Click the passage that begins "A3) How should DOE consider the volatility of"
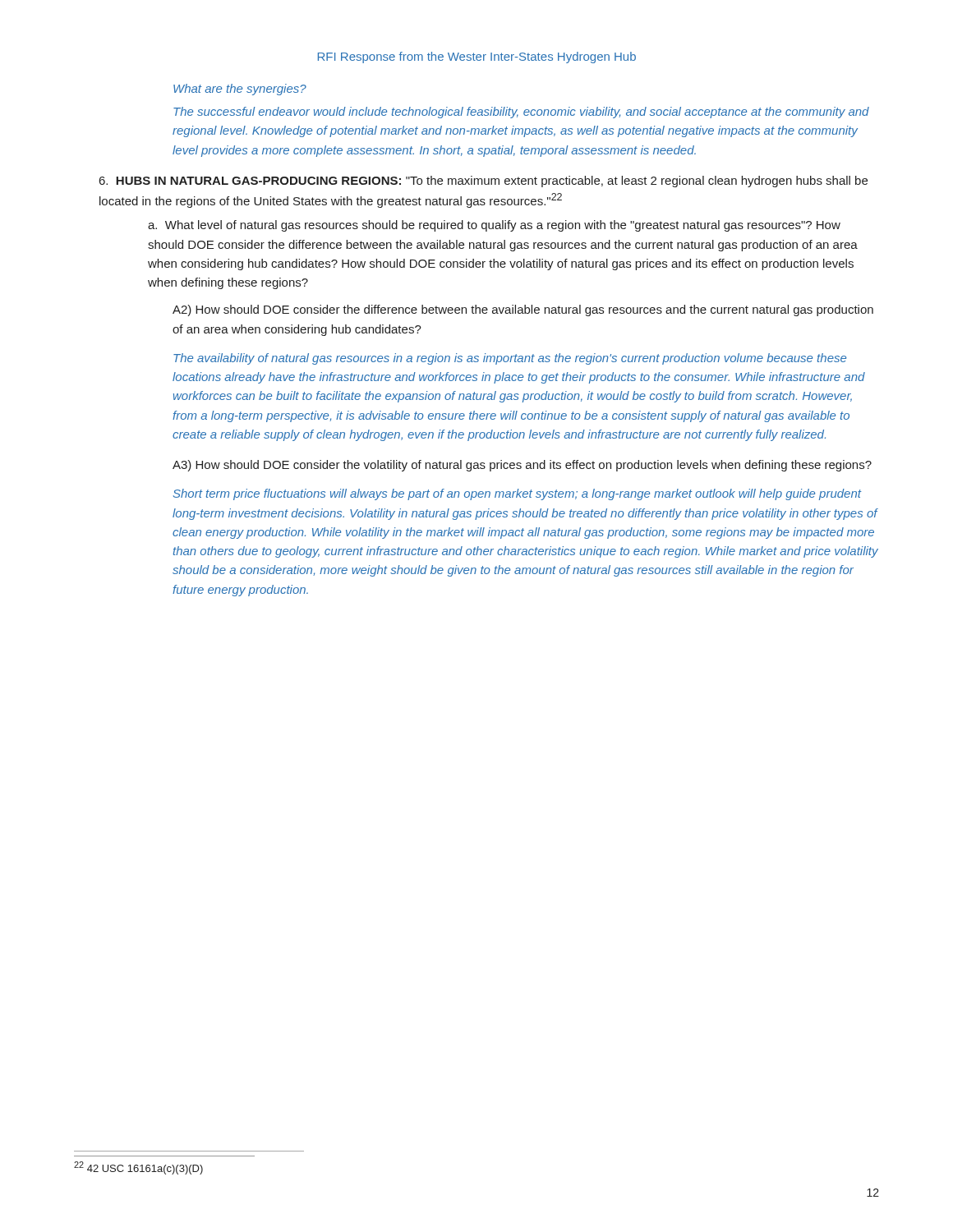This screenshot has width=953, height=1232. [522, 464]
